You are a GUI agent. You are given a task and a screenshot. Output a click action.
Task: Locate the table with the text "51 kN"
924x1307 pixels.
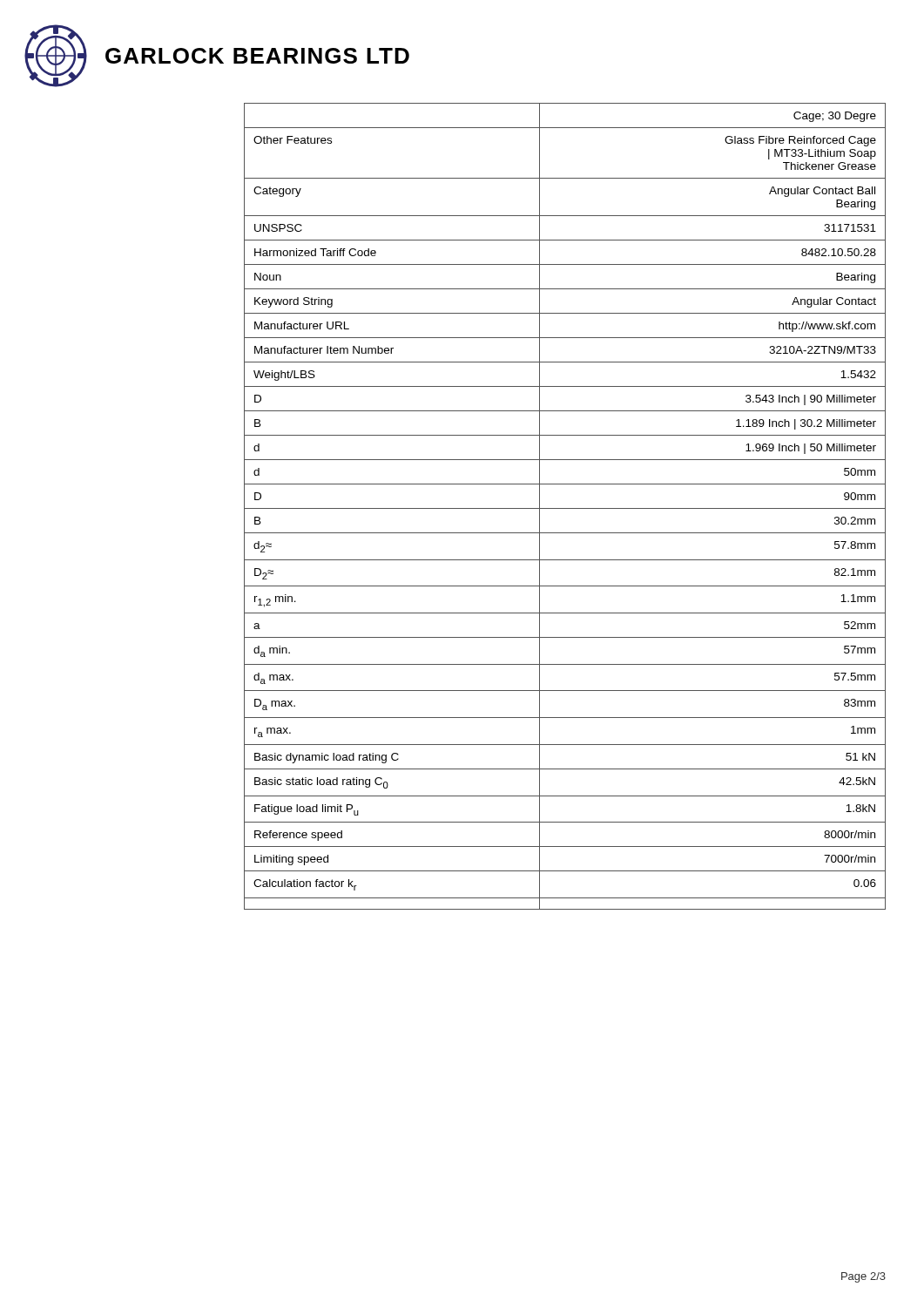565,506
